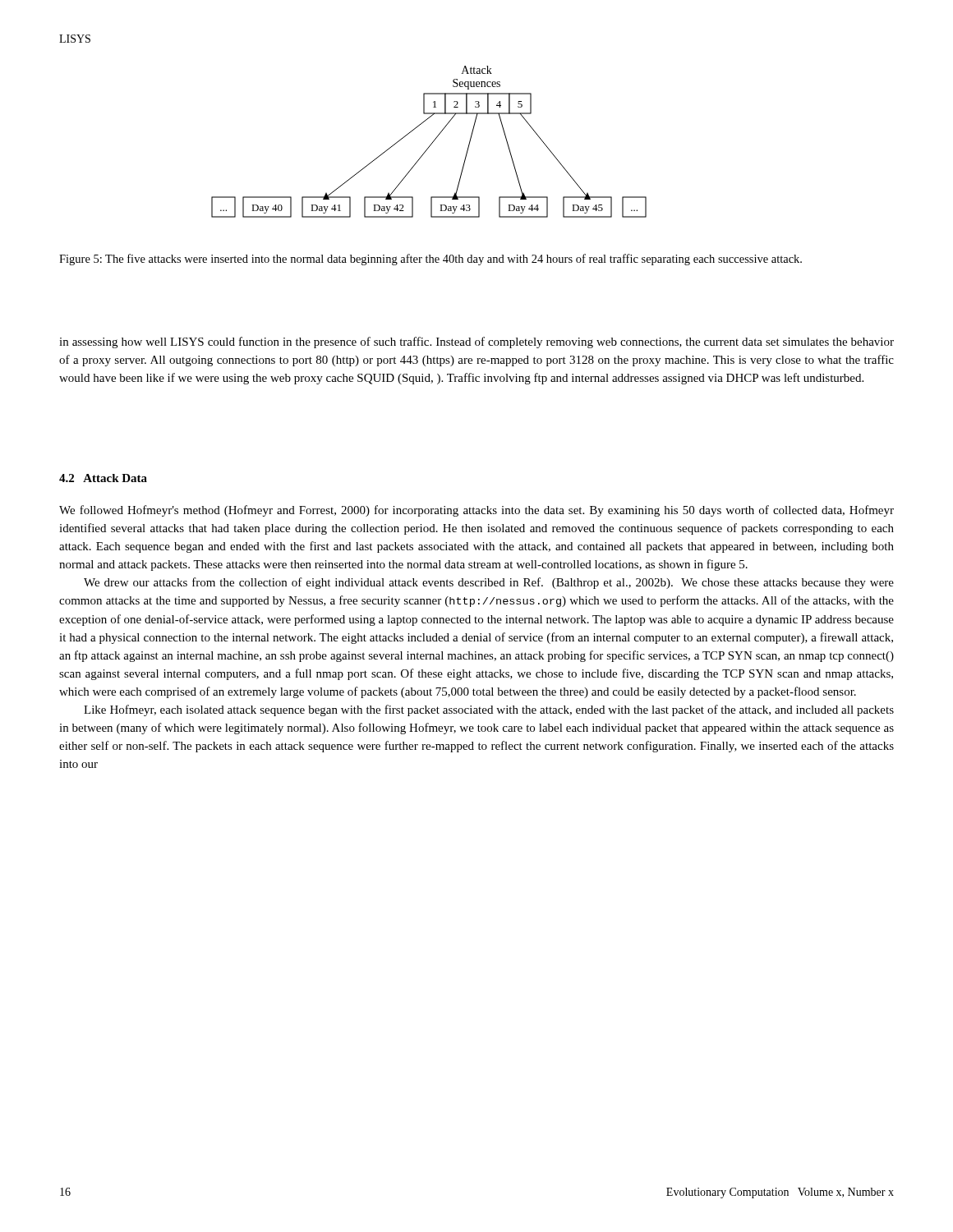
Task: Find the text block that reads "We followed Hofmeyr's method (Hofmeyr and Forrest, 2000)"
Action: click(x=476, y=637)
